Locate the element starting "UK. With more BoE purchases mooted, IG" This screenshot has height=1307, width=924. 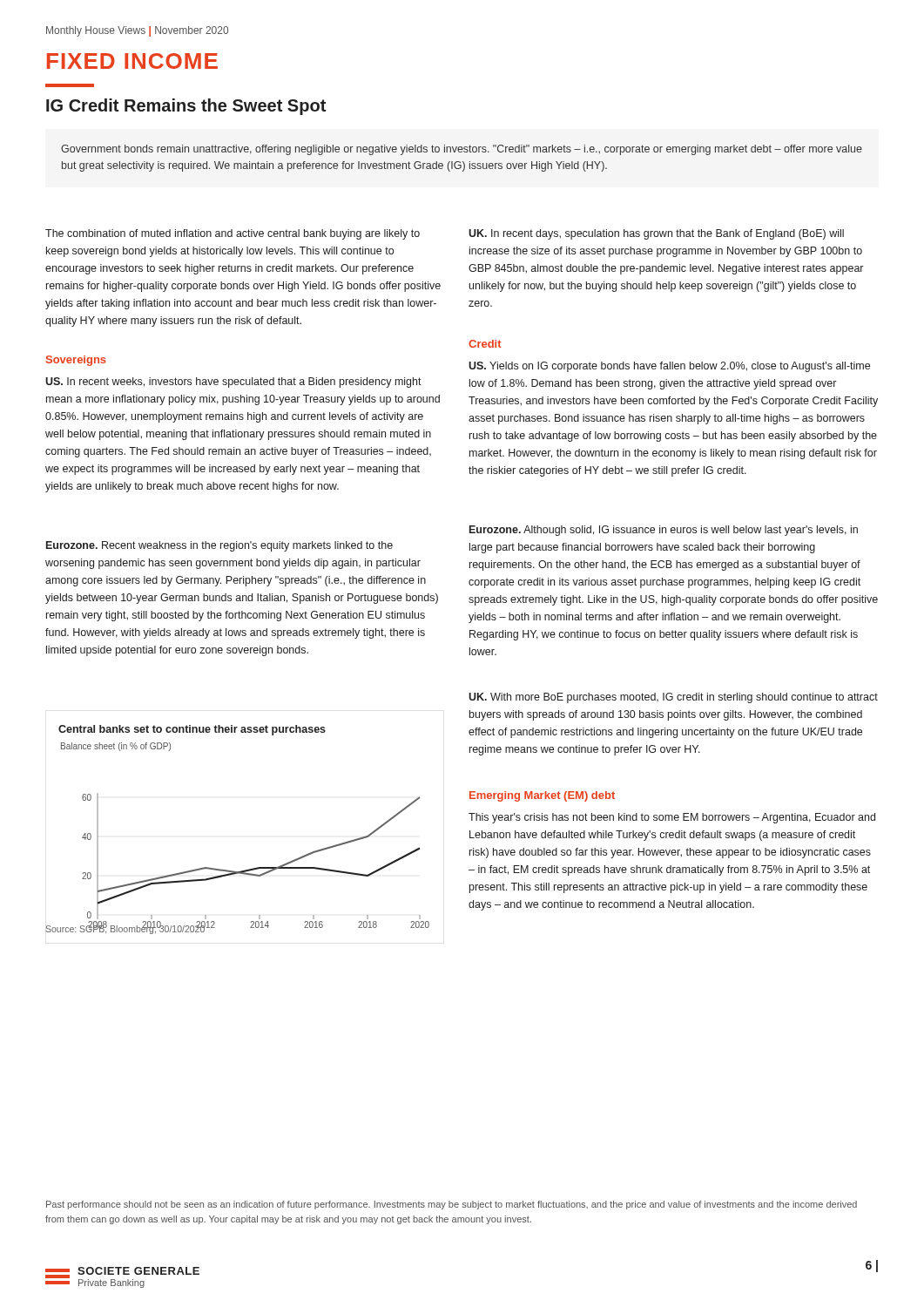(x=673, y=723)
